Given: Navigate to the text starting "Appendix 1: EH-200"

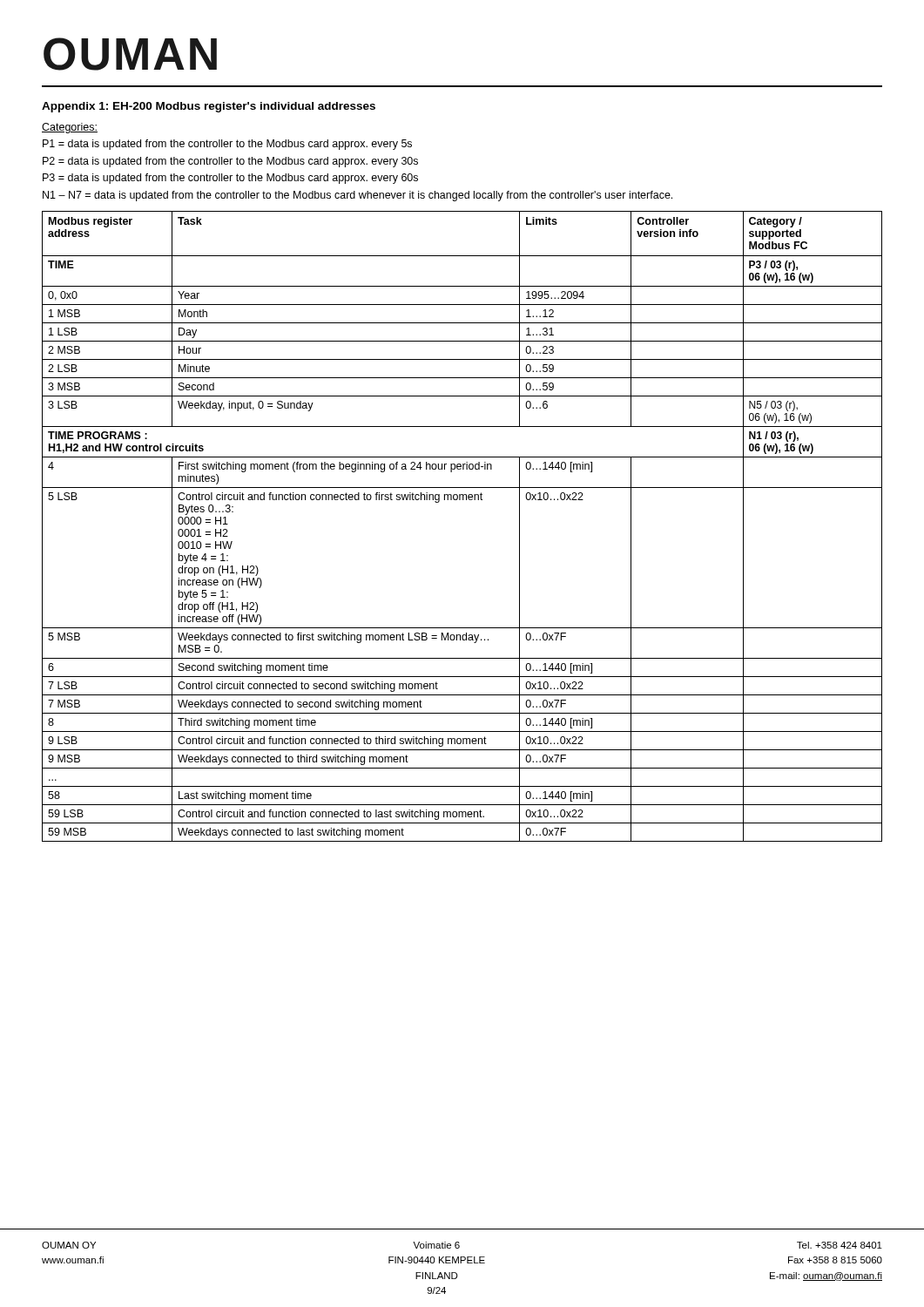Looking at the screenshot, I should point(209,106).
